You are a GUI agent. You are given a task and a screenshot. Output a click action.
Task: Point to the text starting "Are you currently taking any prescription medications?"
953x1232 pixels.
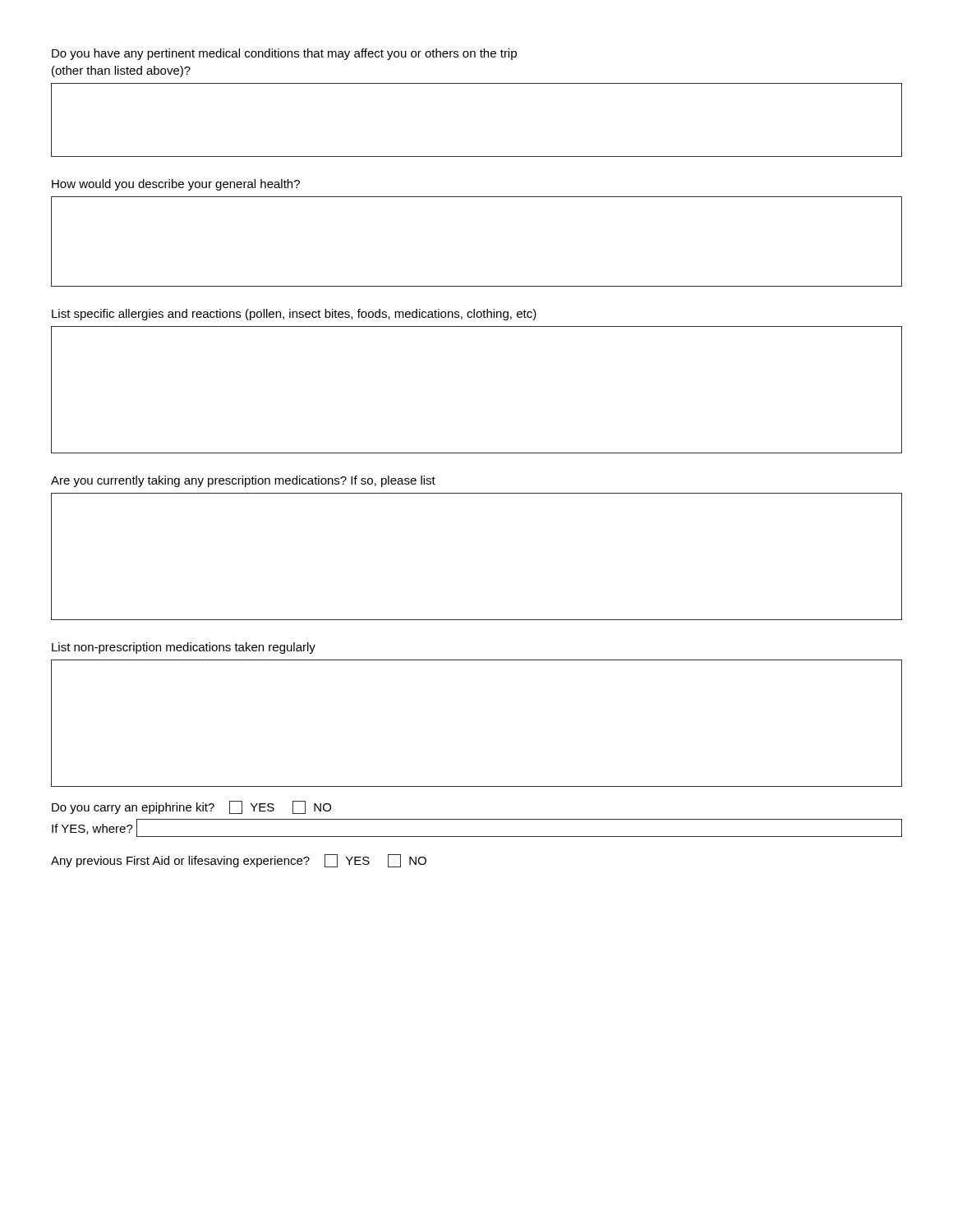[243, 480]
